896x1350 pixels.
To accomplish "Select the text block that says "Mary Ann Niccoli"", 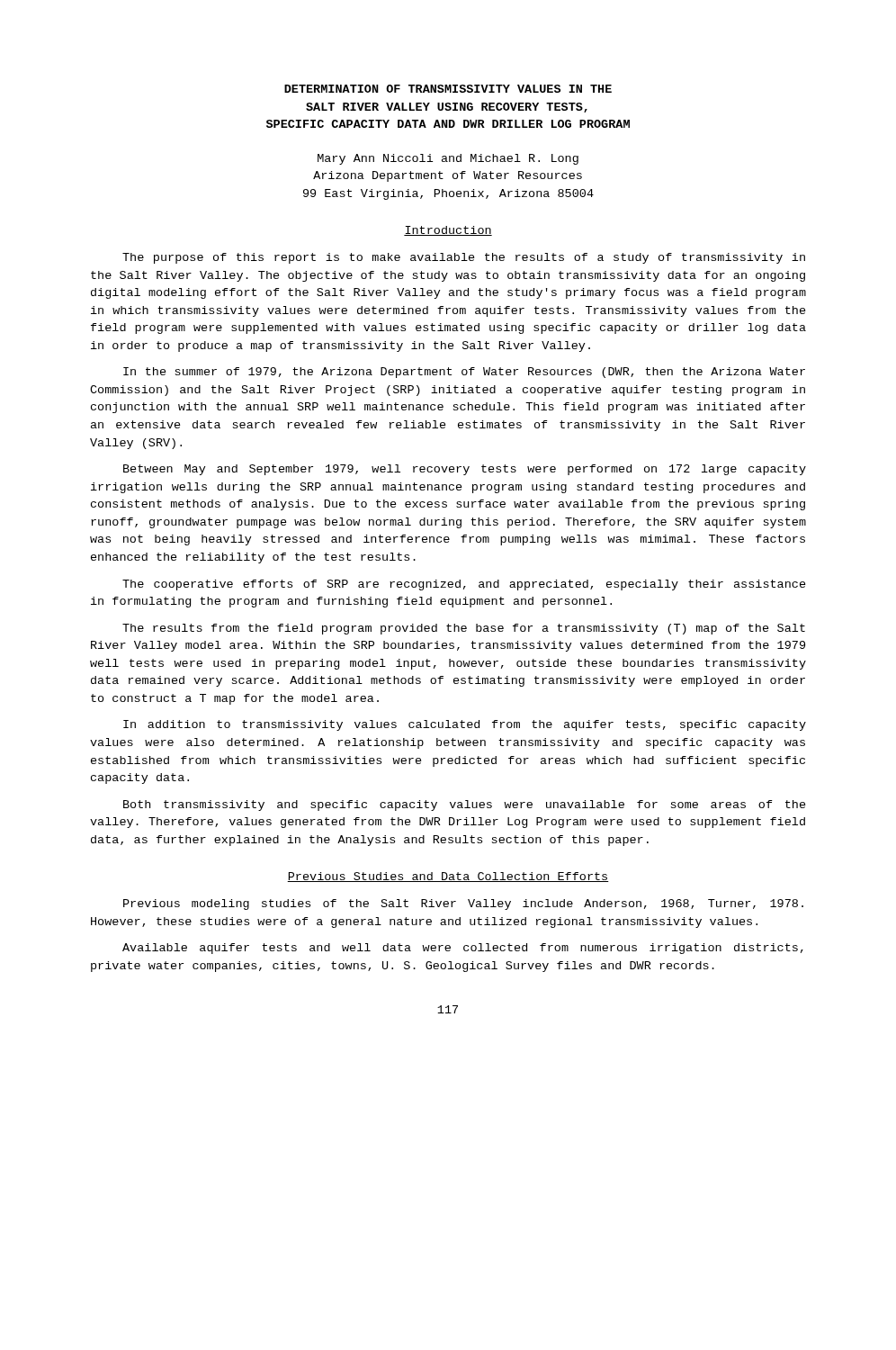I will 448,176.
